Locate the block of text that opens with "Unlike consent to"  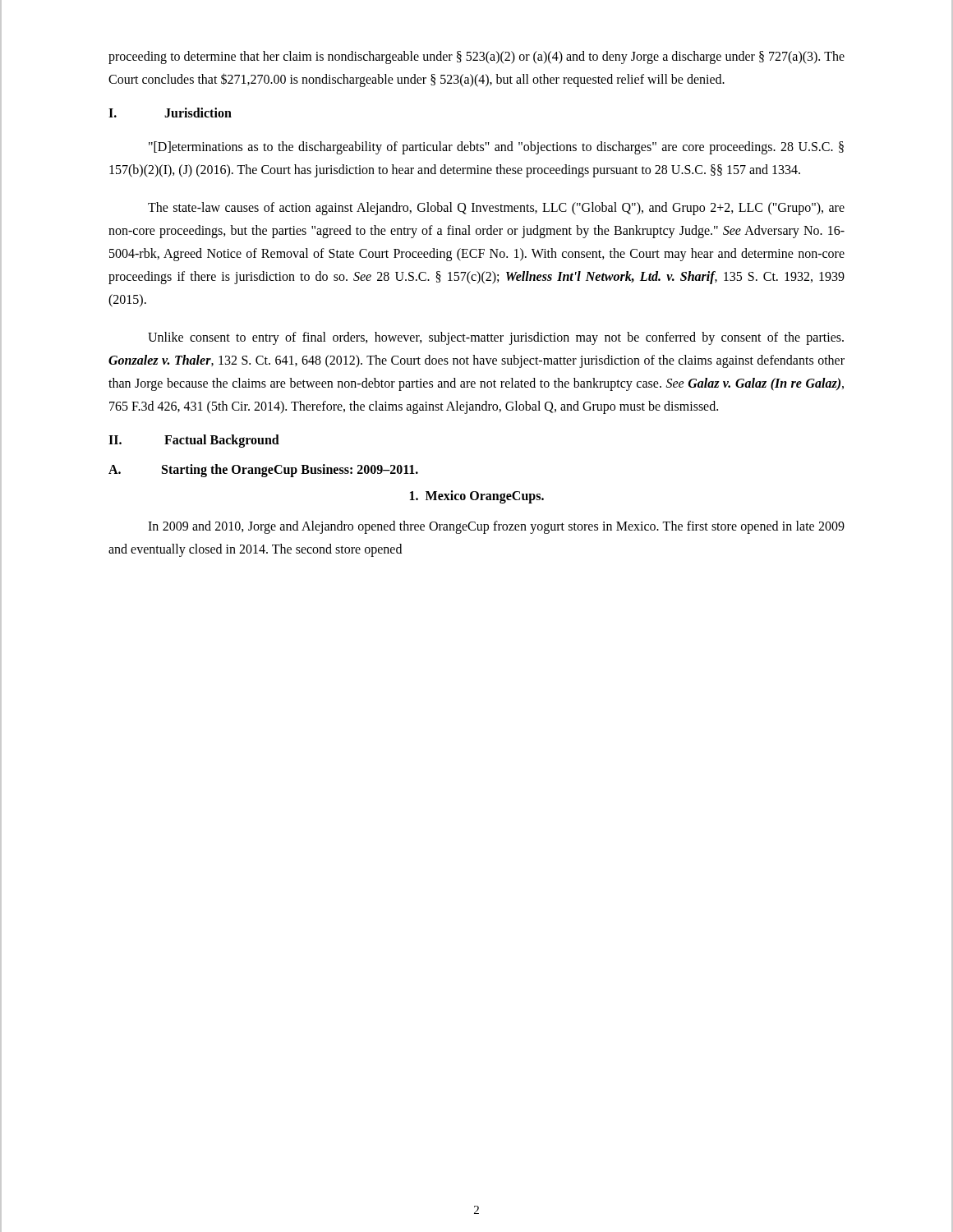[476, 372]
